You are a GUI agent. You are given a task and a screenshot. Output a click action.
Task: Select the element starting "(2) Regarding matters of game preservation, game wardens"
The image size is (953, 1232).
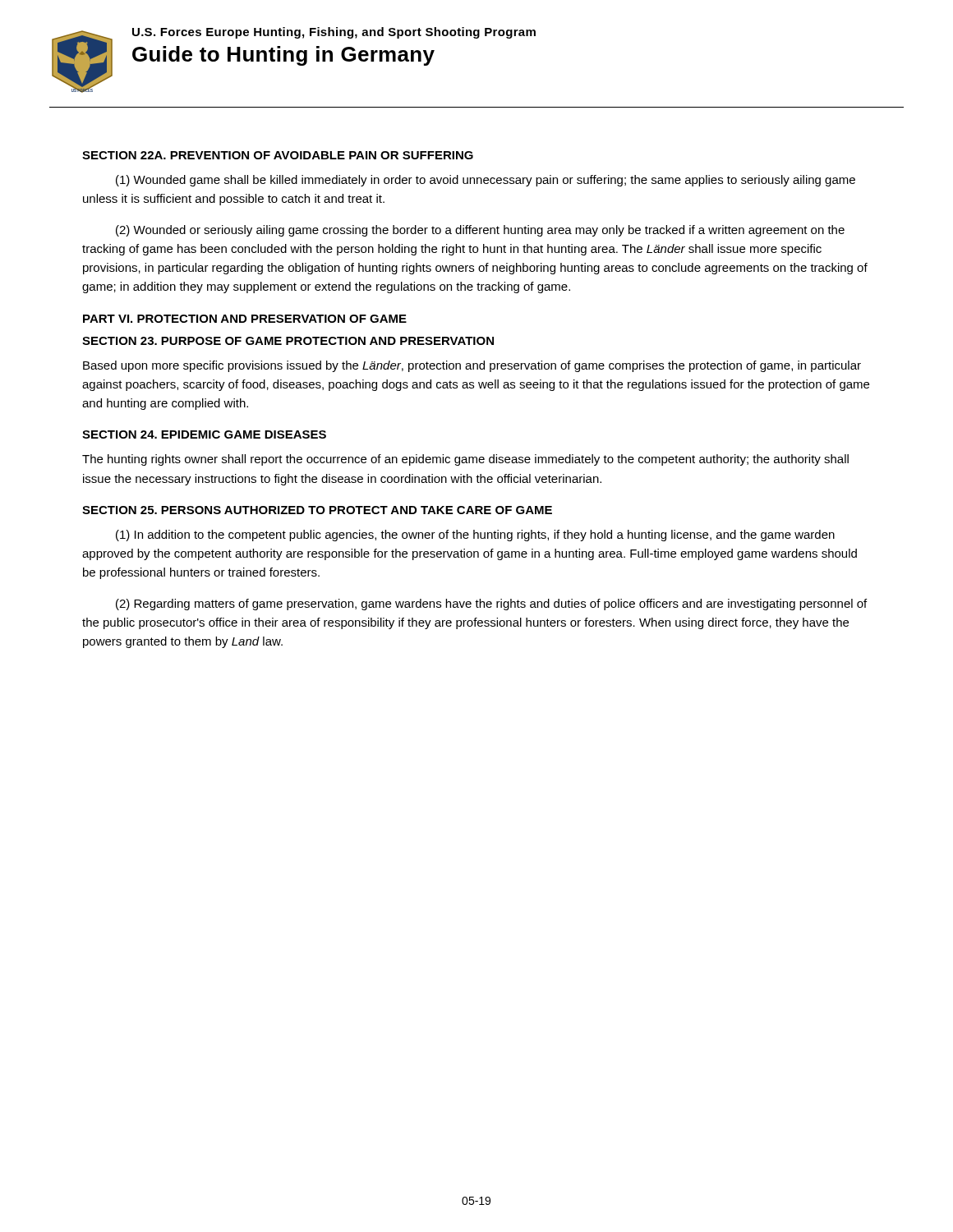(475, 622)
